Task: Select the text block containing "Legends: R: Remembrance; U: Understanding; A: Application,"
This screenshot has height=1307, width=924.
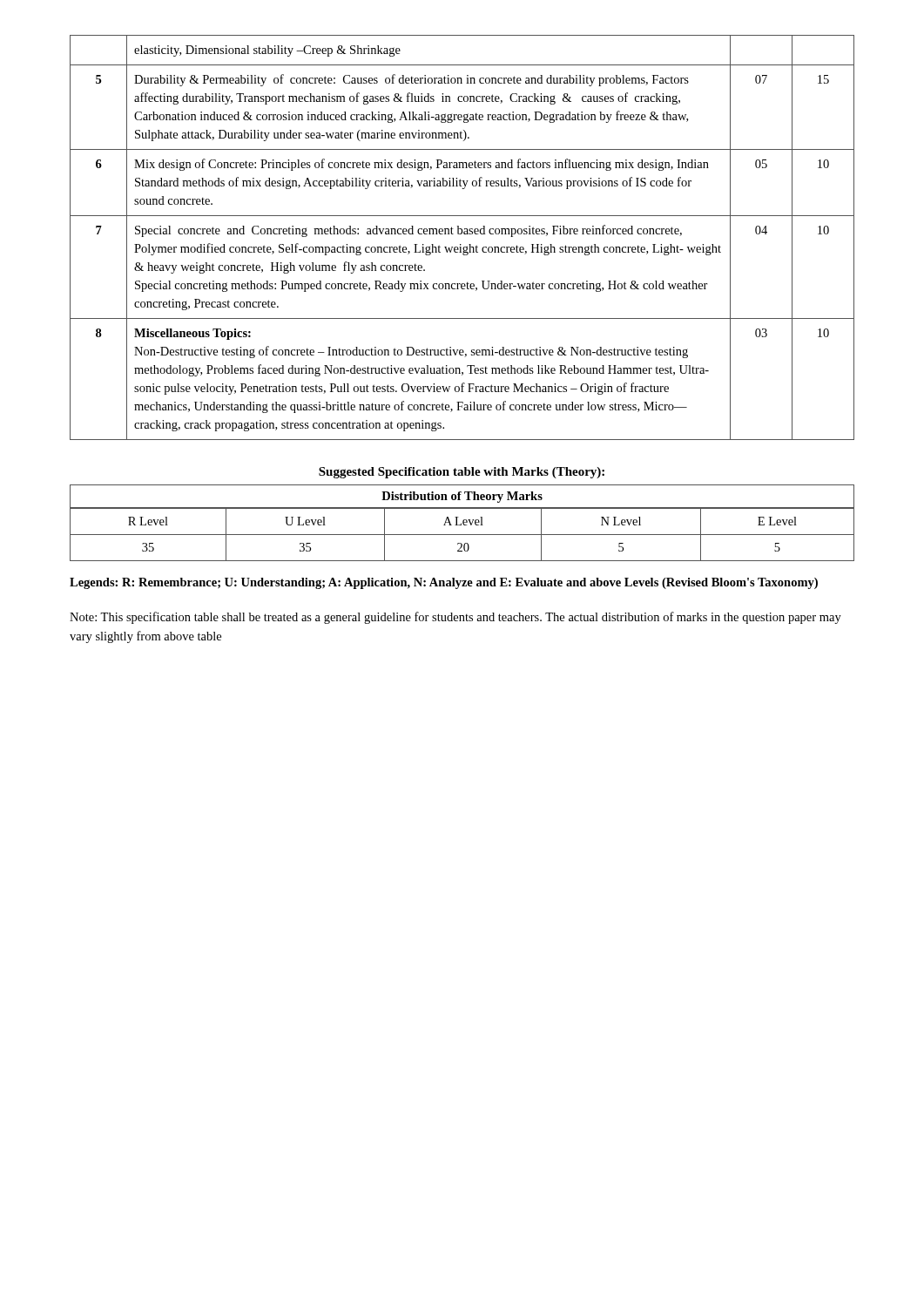Action: coord(444,582)
